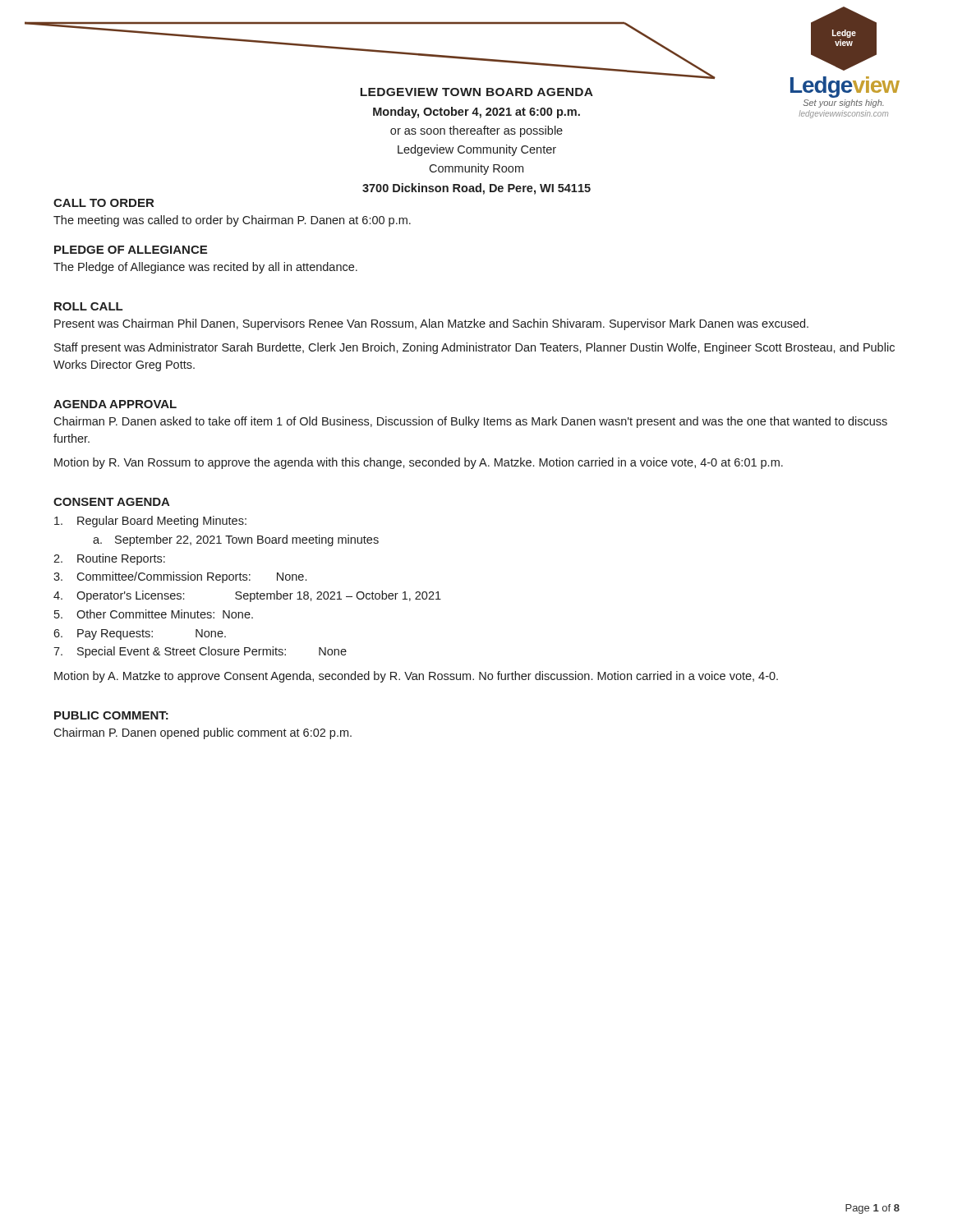Locate the text block containing "The meeting was"

pos(232,220)
